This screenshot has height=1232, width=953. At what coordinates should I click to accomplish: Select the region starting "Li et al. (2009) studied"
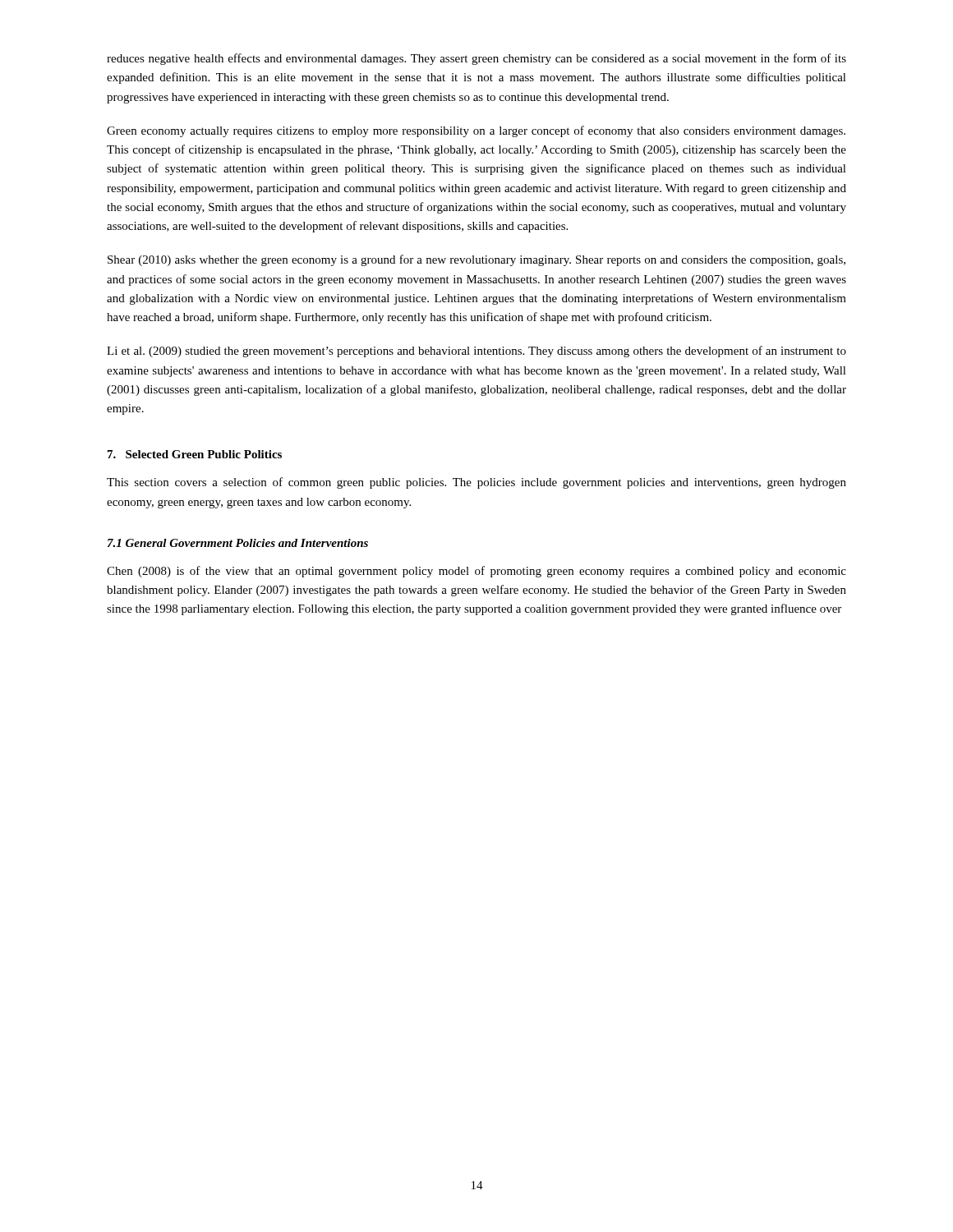point(476,380)
